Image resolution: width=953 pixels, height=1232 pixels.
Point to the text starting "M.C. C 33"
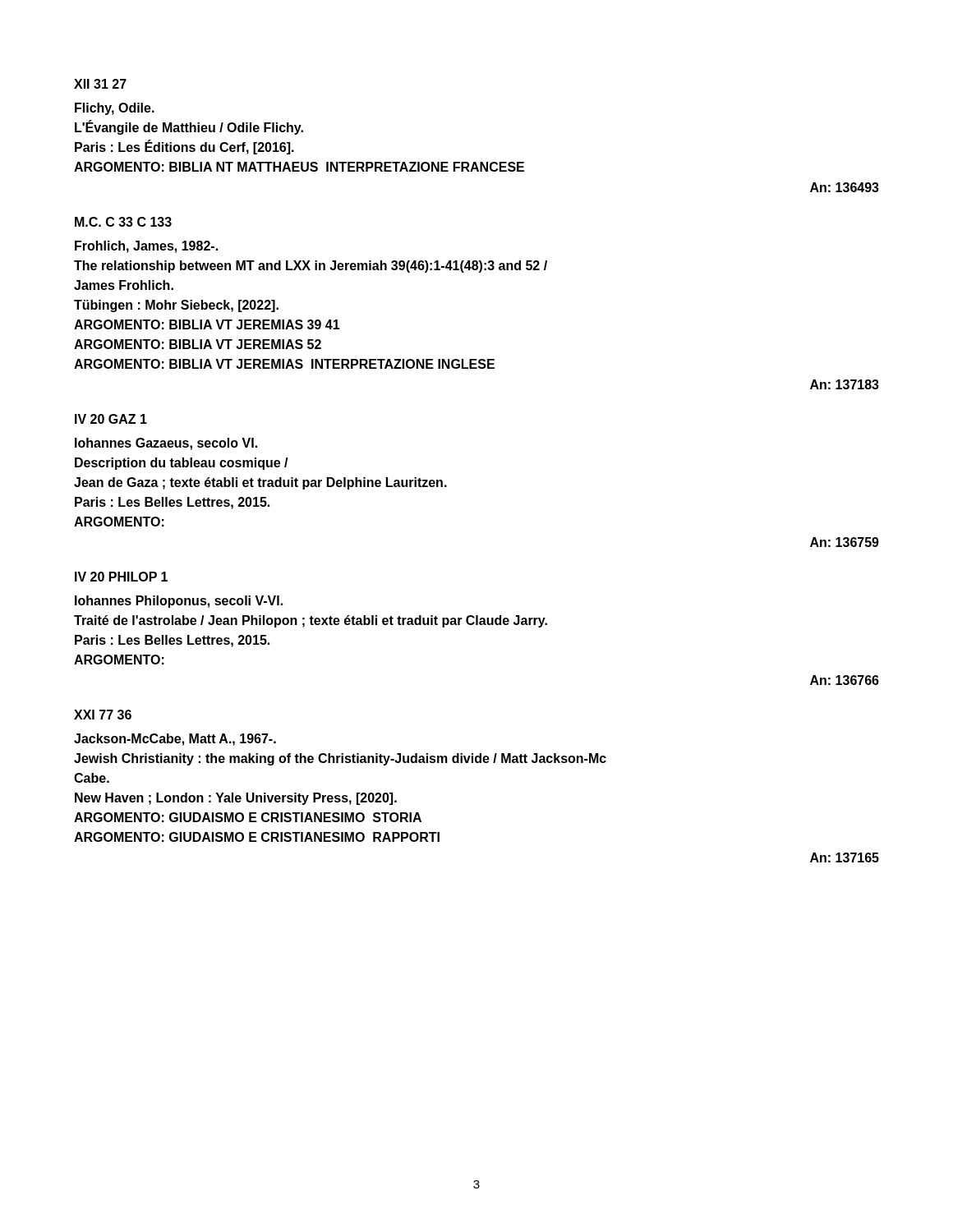123,222
